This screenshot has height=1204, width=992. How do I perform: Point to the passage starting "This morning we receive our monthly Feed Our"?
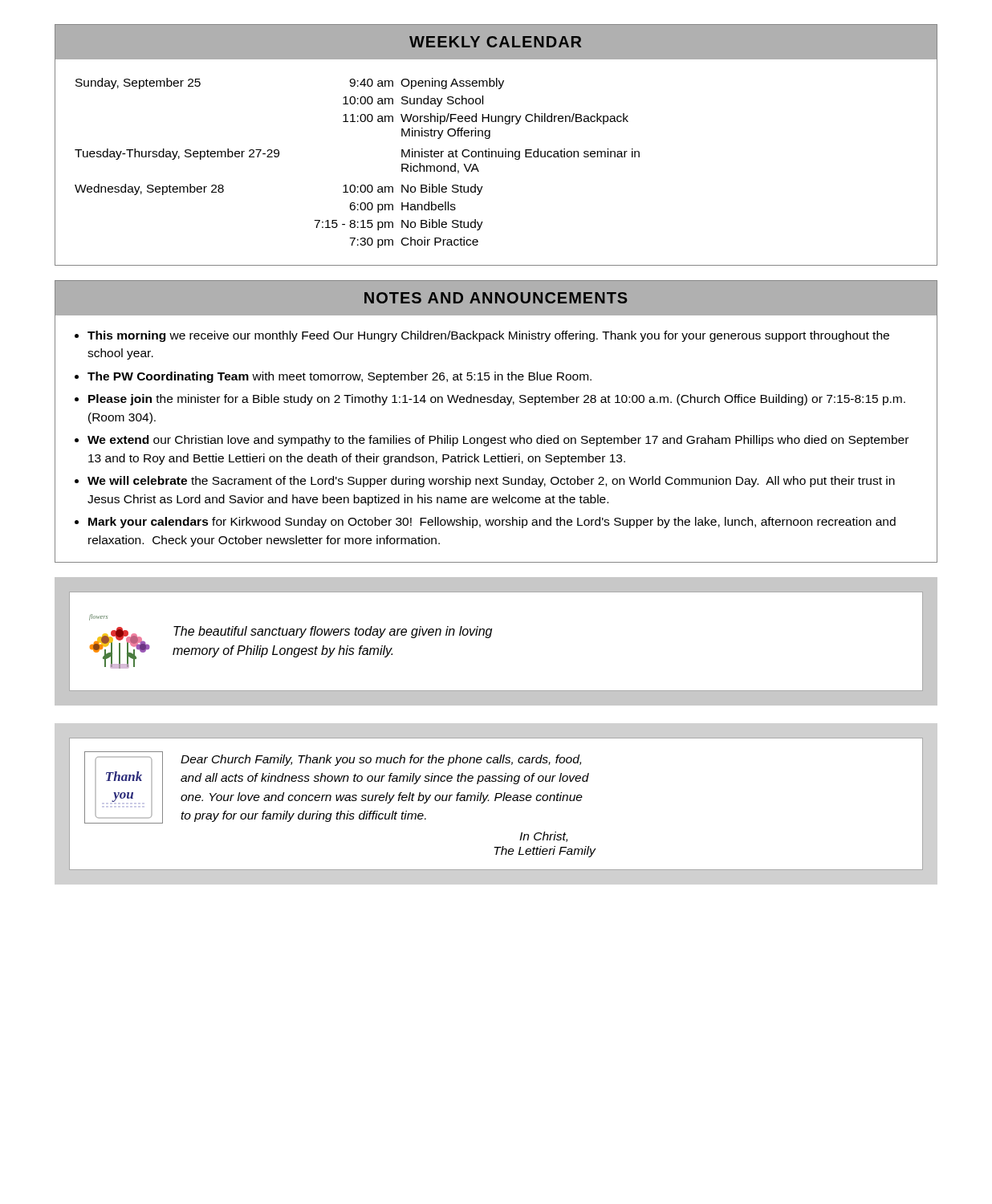tap(489, 344)
